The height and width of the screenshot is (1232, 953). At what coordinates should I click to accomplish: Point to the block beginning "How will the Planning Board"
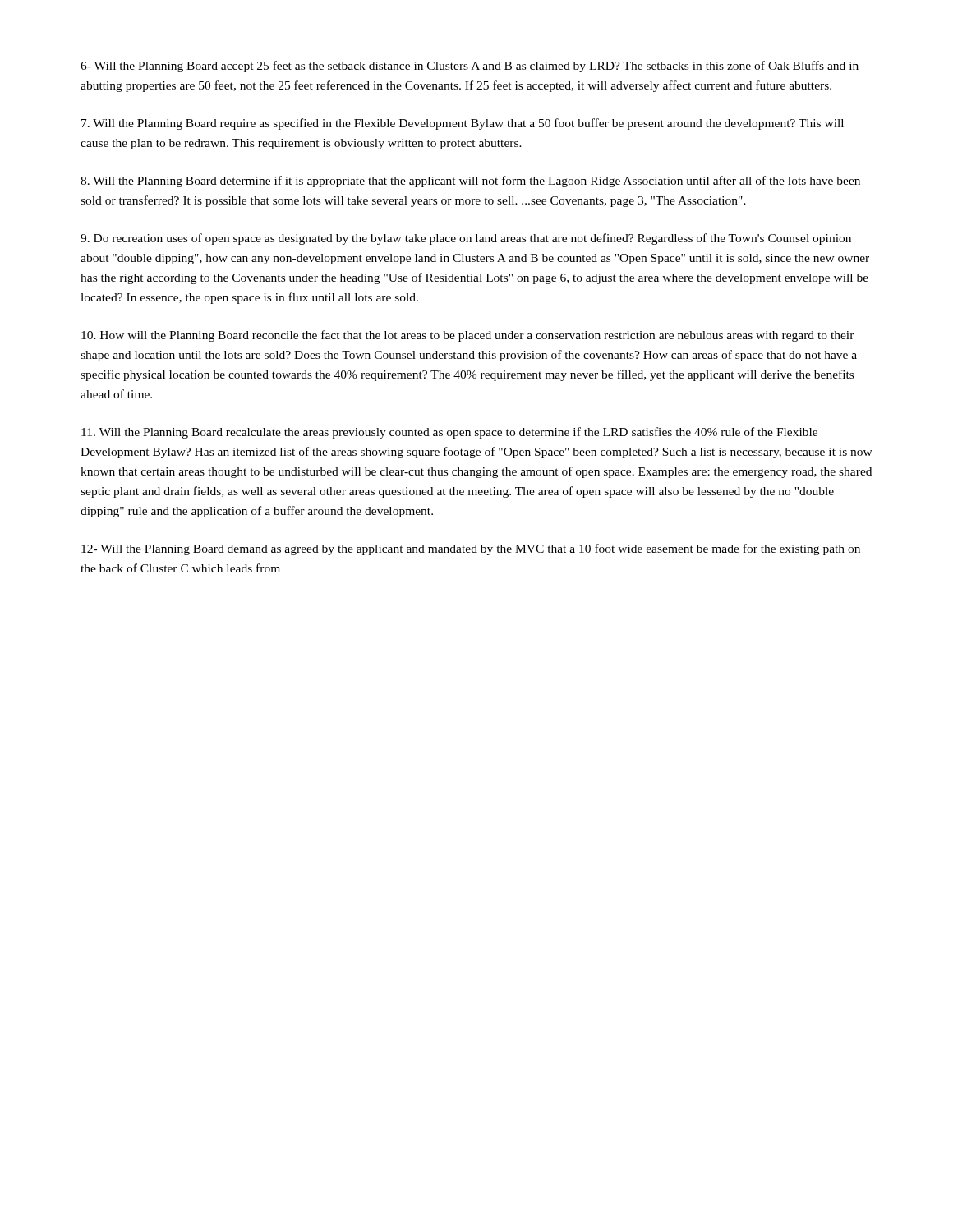click(469, 364)
